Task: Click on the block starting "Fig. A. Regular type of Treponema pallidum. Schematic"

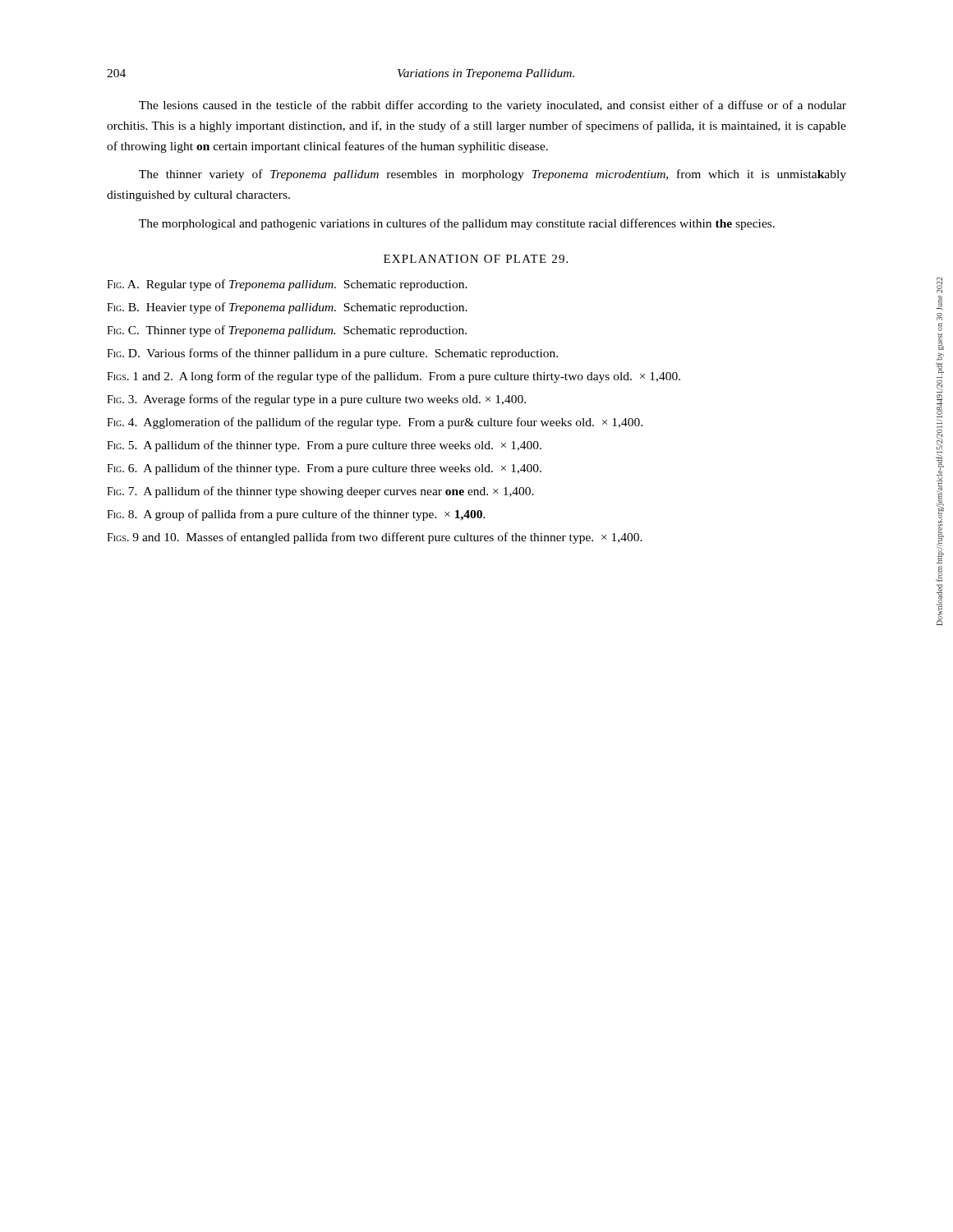Action: point(476,411)
